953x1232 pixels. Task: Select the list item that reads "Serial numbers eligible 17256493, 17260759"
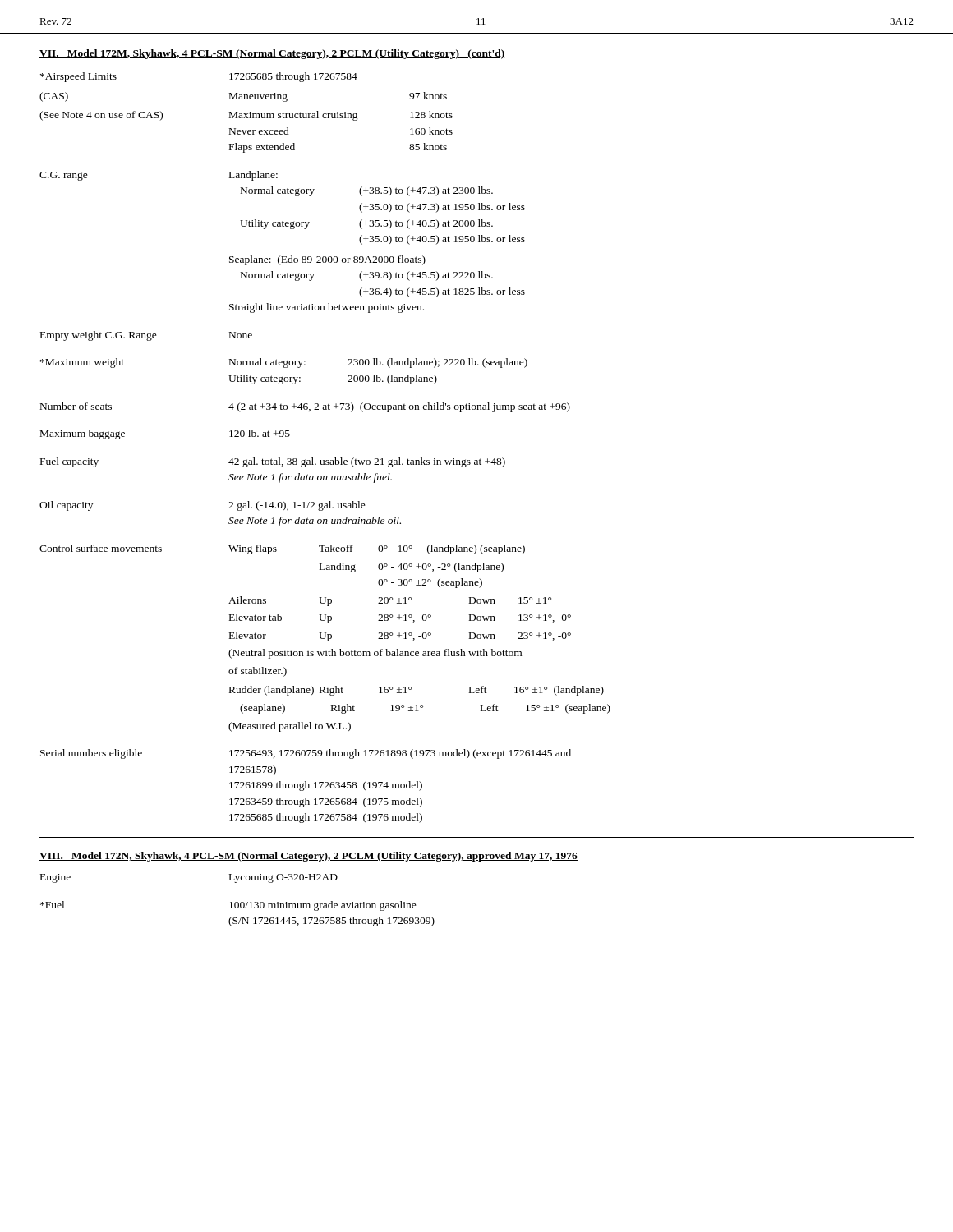coord(306,754)
